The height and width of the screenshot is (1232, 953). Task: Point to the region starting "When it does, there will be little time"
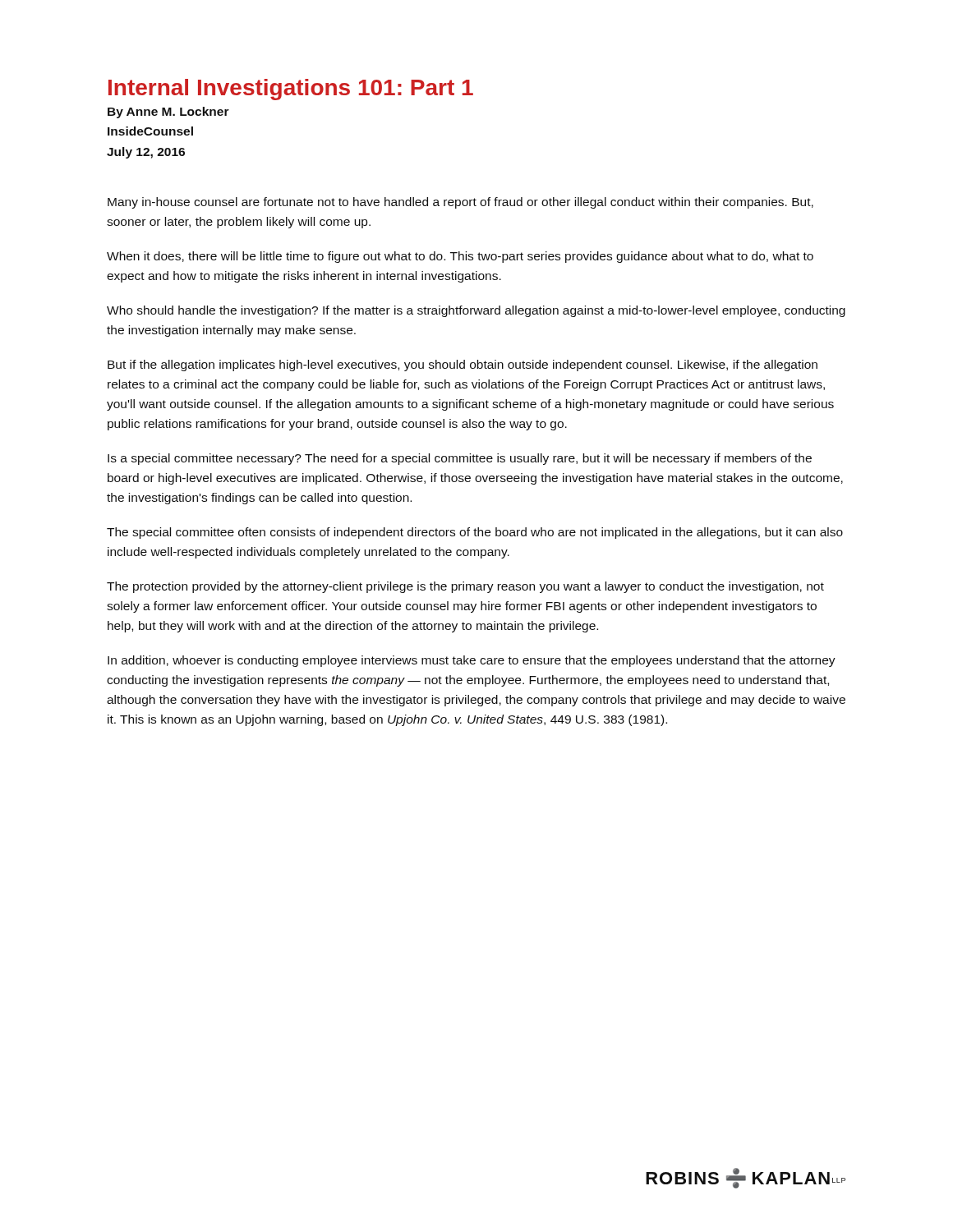pyautogui.click(x=460, y=266)
